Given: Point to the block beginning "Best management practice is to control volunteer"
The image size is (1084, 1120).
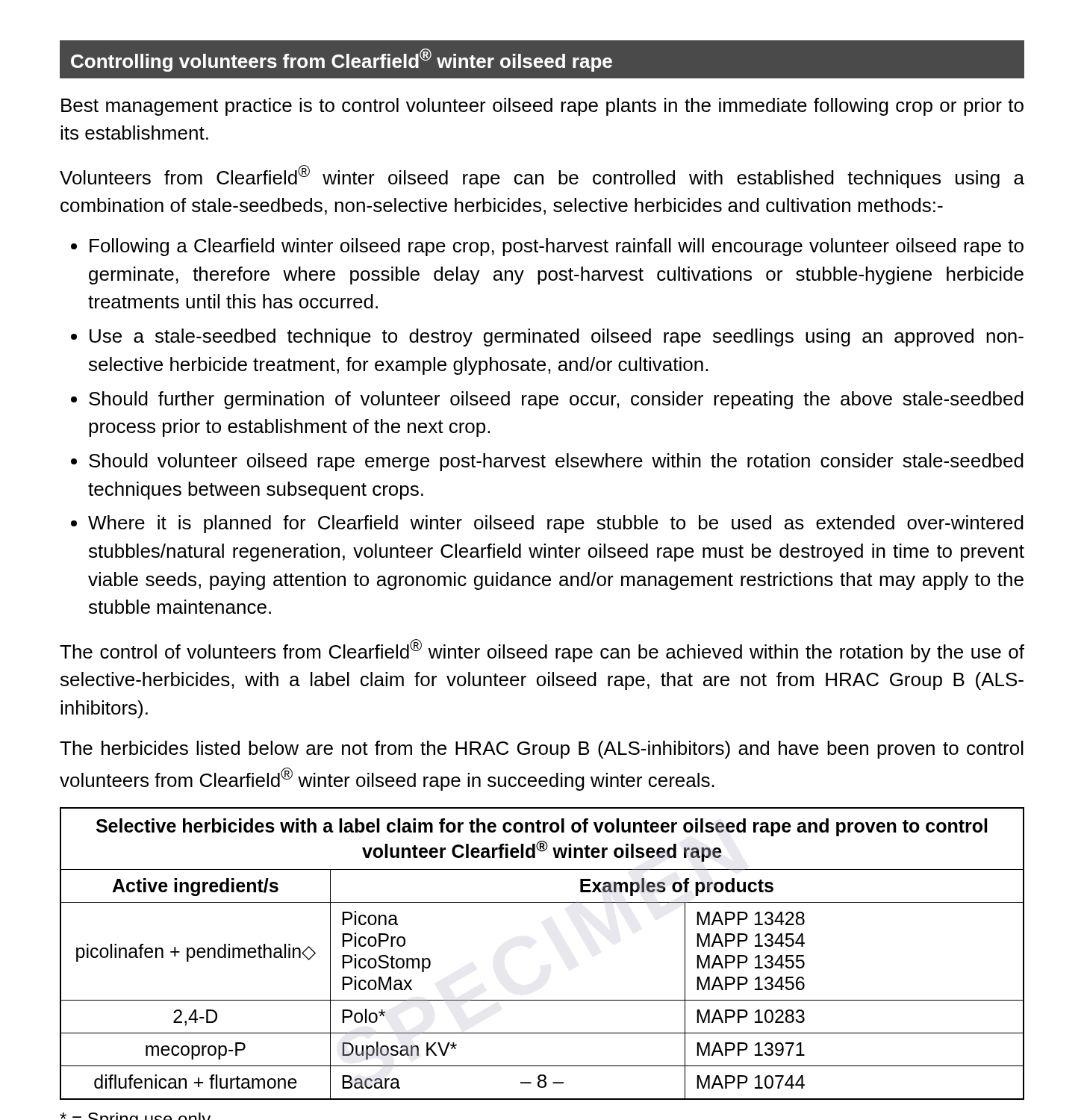Looking at the screenshot, I should click(x=542, y=119).
